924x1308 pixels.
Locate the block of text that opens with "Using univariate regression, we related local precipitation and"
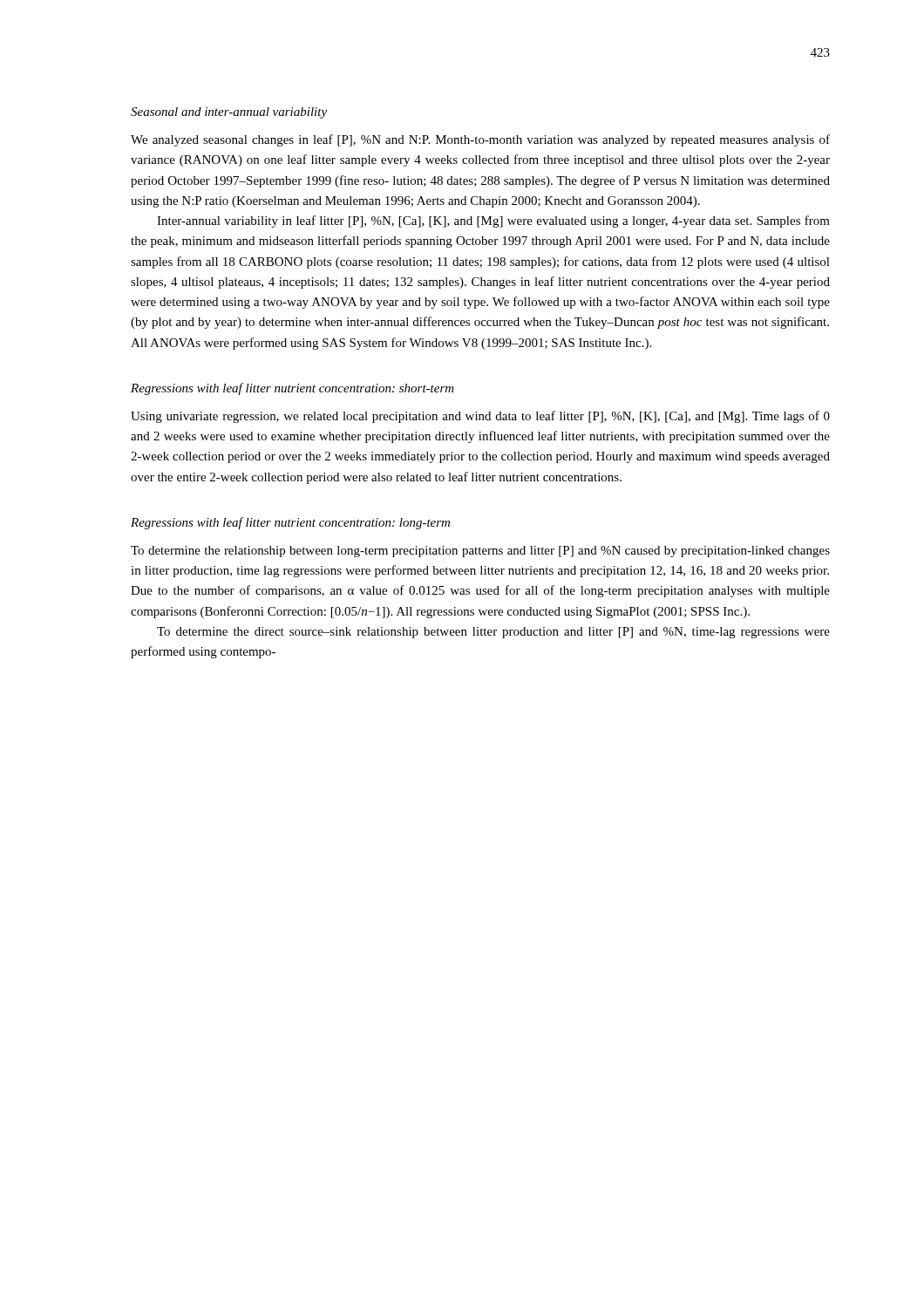tap(480, 447)
